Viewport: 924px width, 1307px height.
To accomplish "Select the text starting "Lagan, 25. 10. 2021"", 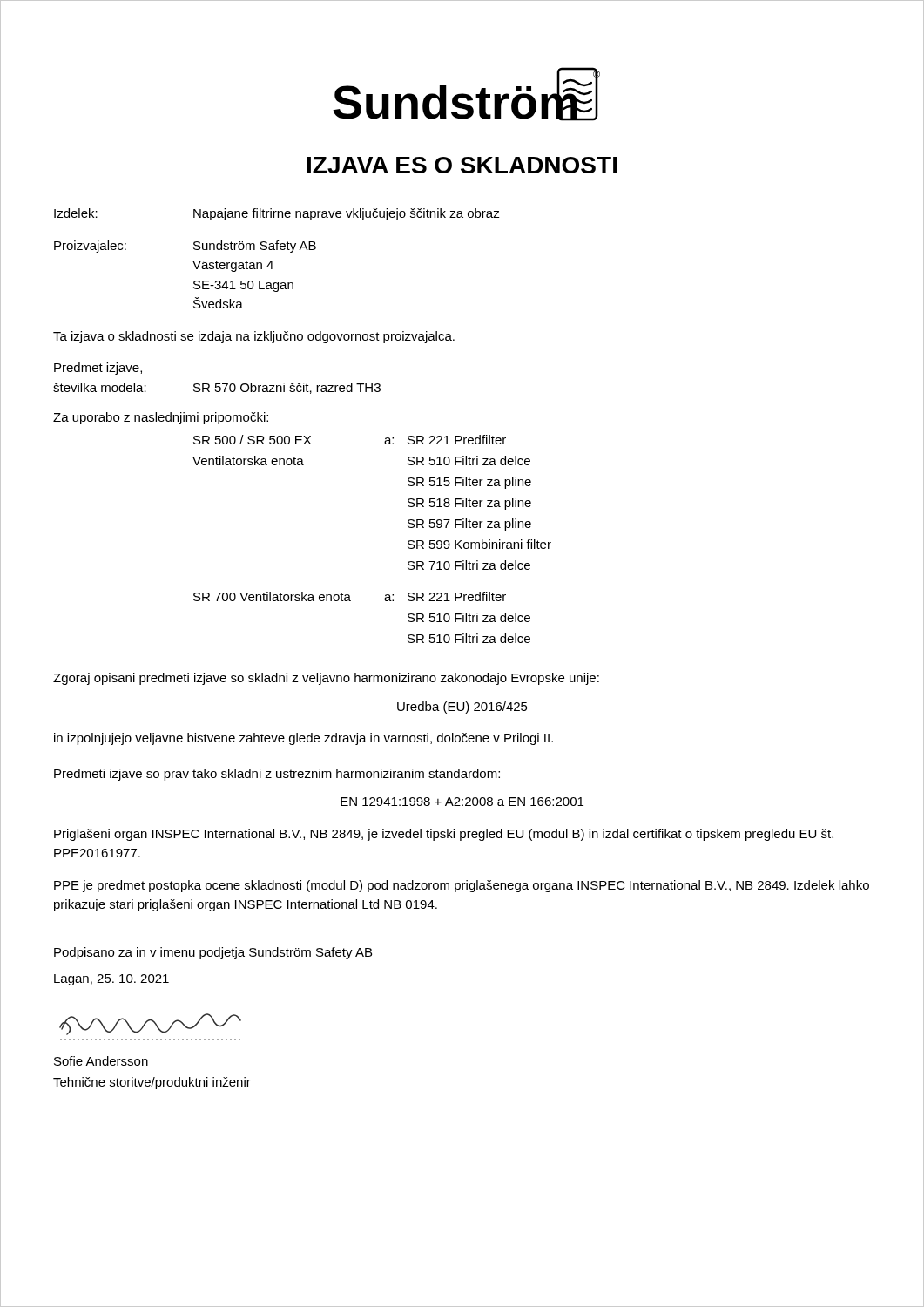I will tap(111, 978).
